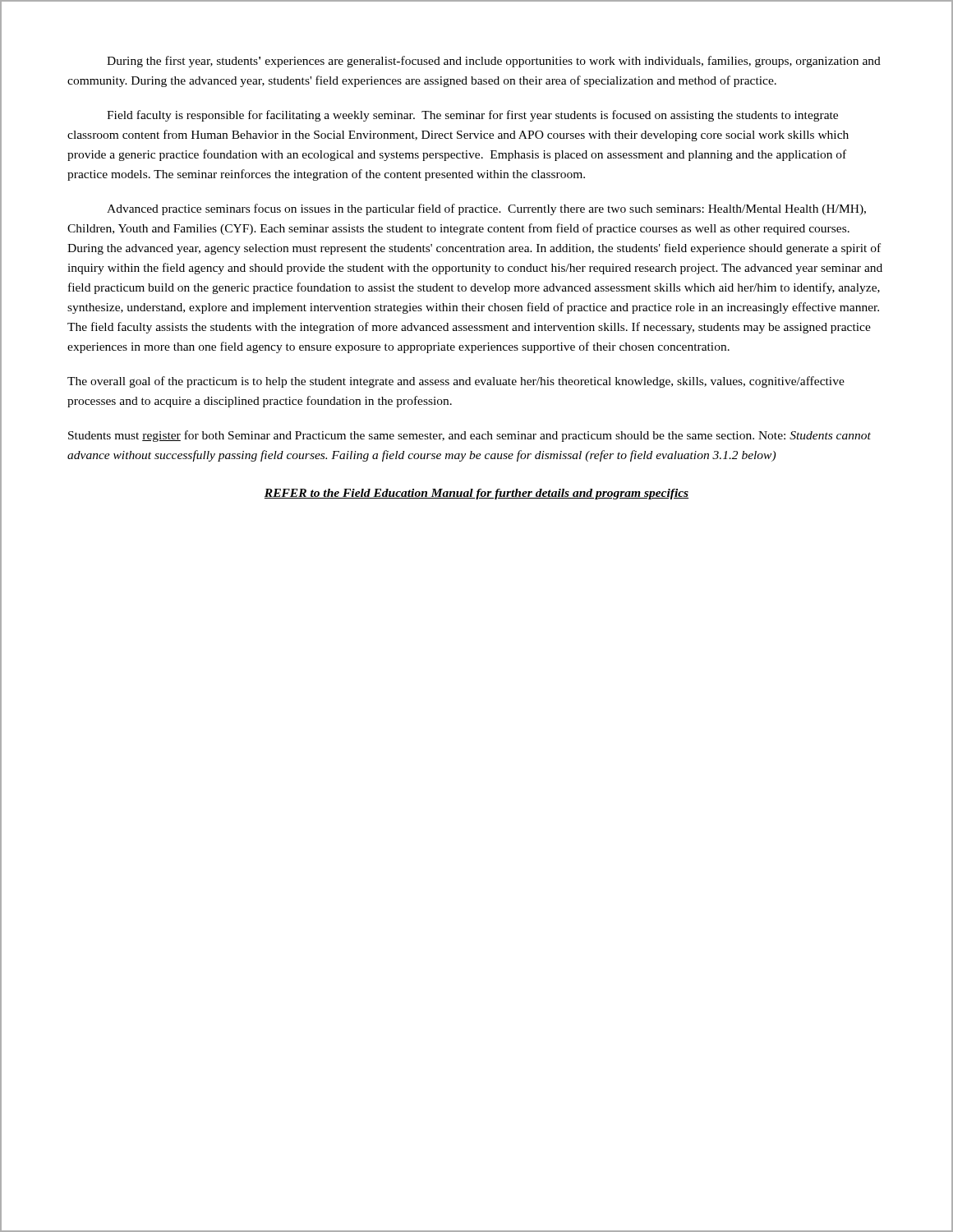Image resolution: width=953 pixels, height=1232 pixels.
Task: Click on the block starting "Advanced practice seminars focus on issues in the"
Action: click(475, 277)
